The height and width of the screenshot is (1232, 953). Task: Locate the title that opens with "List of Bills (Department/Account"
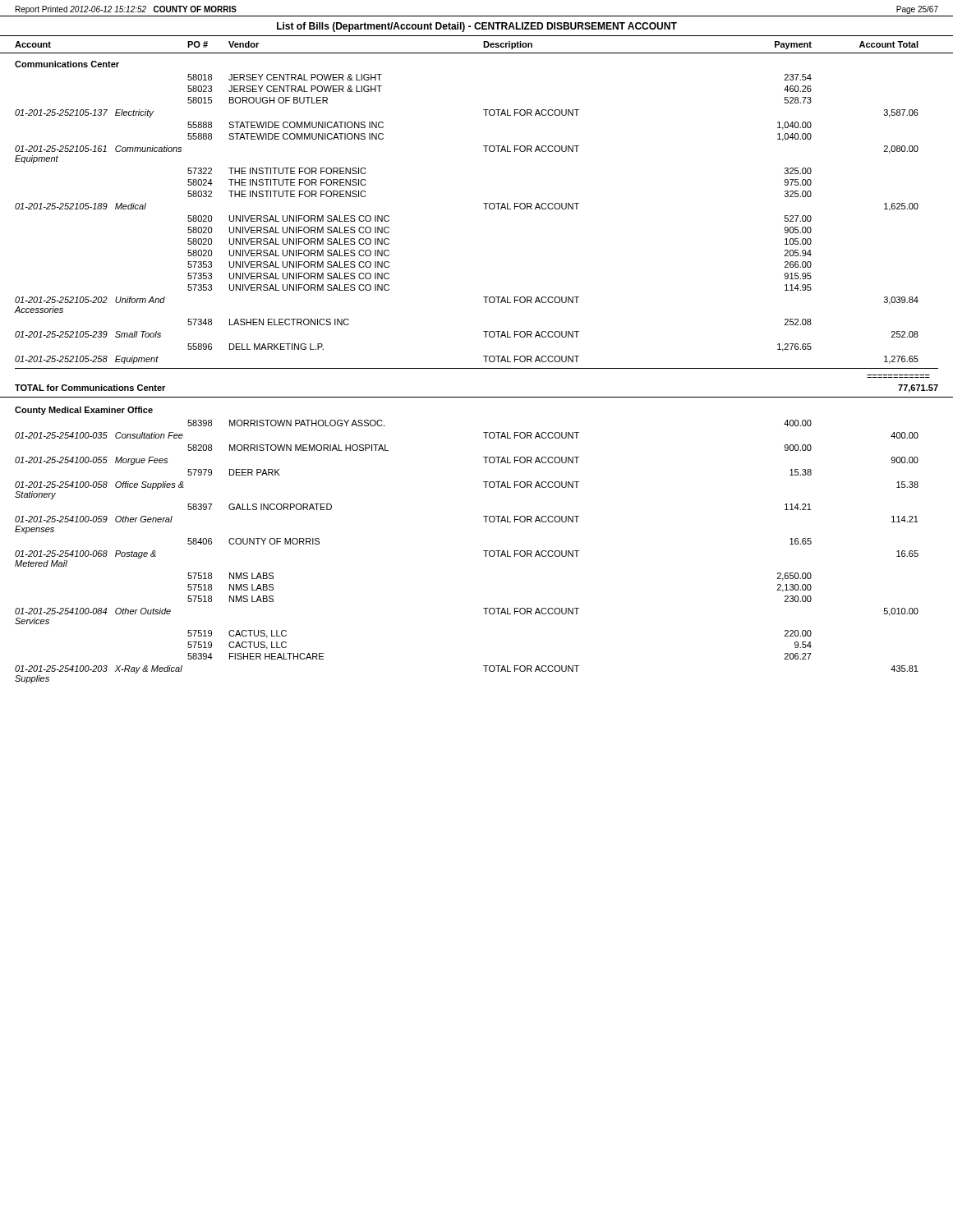476,26
